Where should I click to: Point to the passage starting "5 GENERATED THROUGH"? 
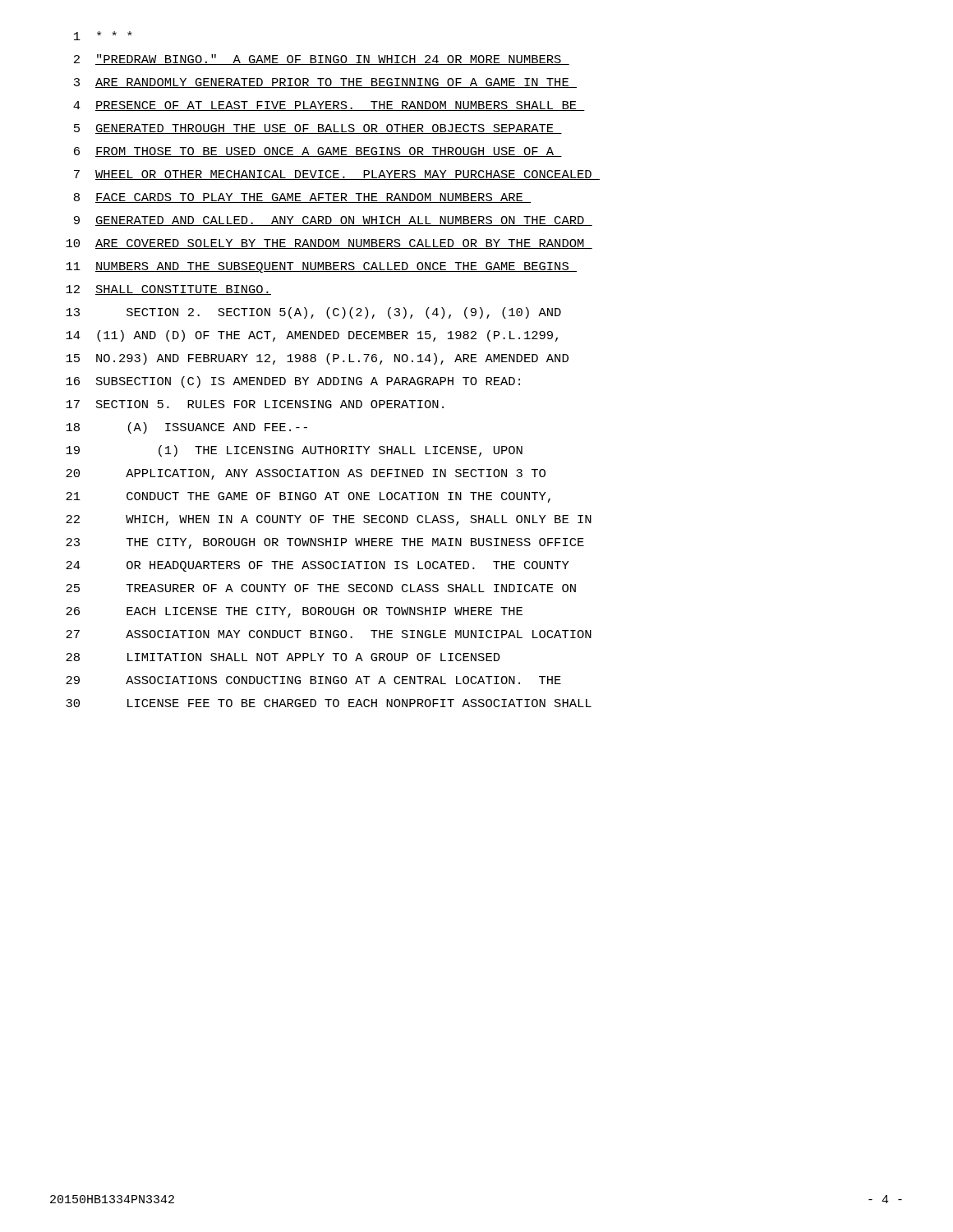coord(305,129)
